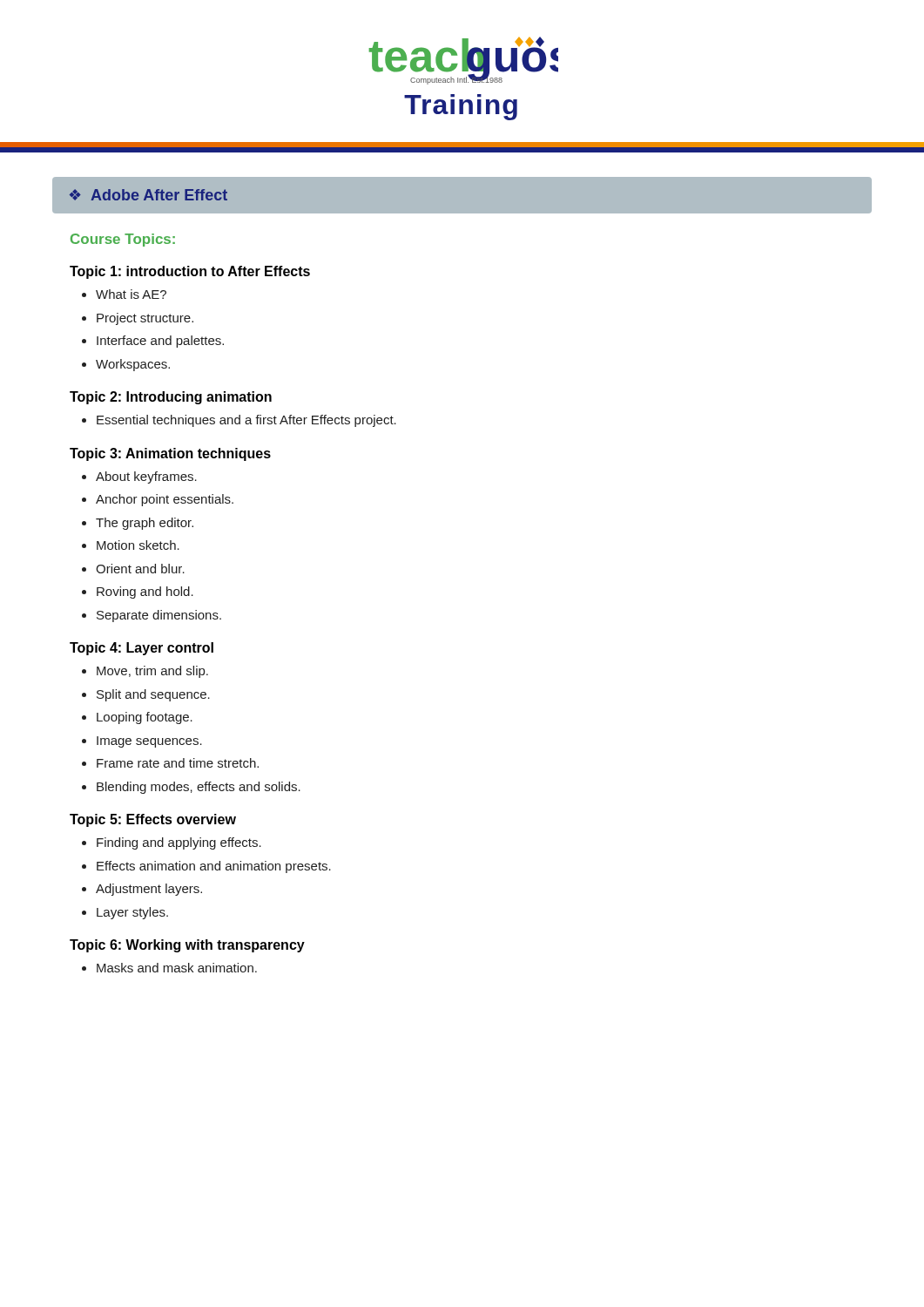Select the text block starting "Topic 4: Layer control"
924x1307 pixels.
[x=142, y=648]
